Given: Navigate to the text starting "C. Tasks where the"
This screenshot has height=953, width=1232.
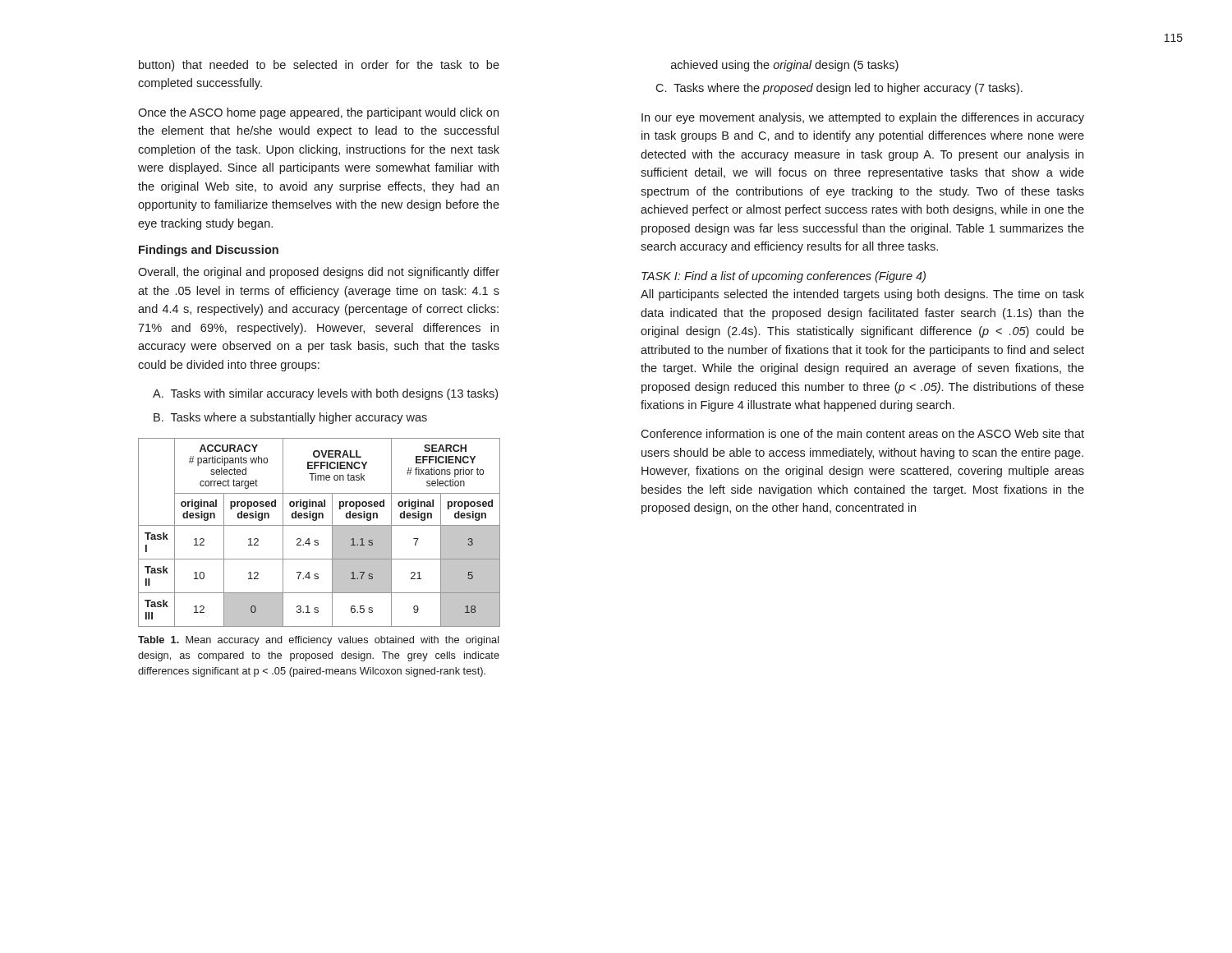Looking at the screenshot, I should tap(839, 88).
